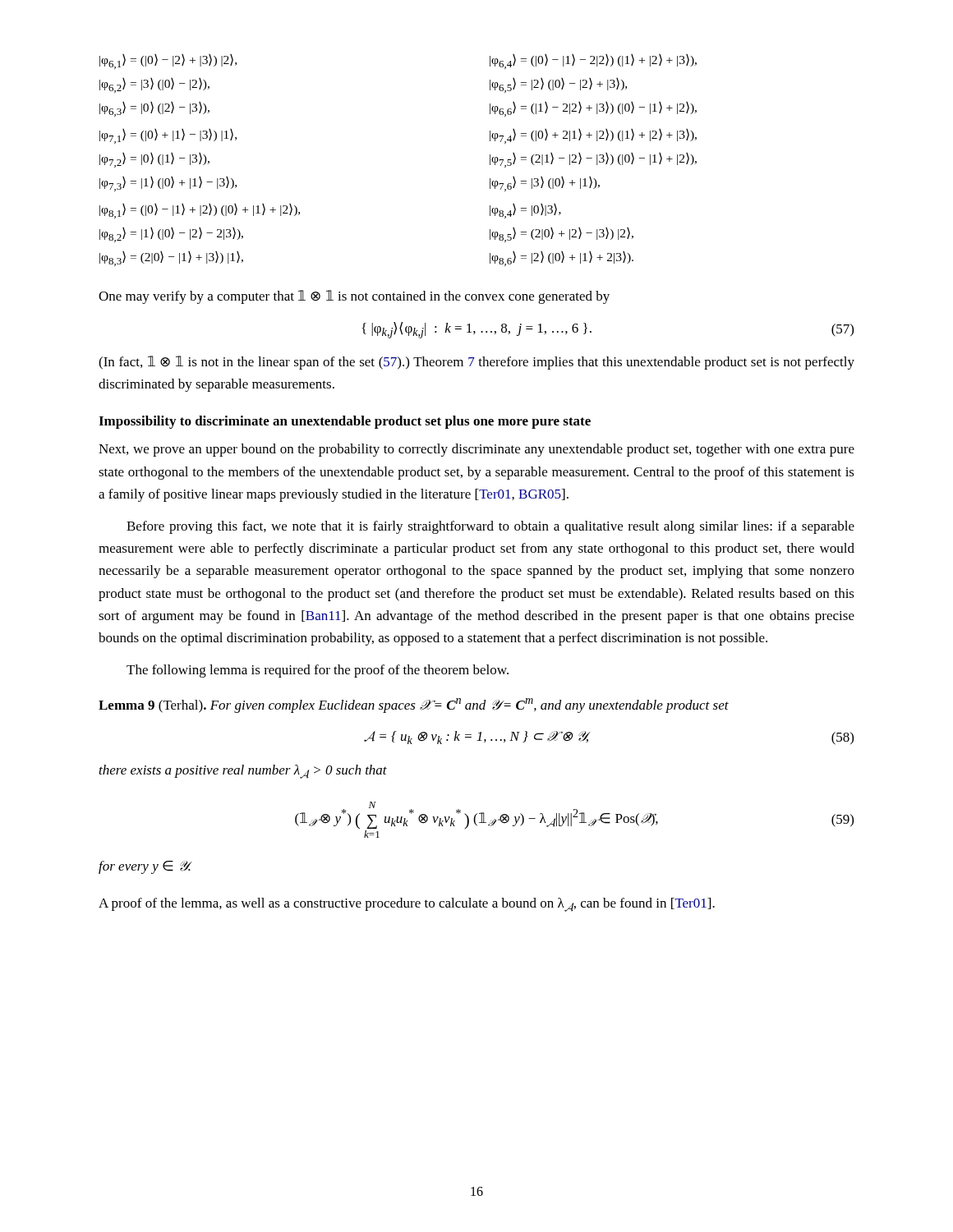Image resolution: width=953 pixels, height=1232 pixels.
Task: Locate the block starting "Impossibility to discriminate"
Action: [345, 421]
